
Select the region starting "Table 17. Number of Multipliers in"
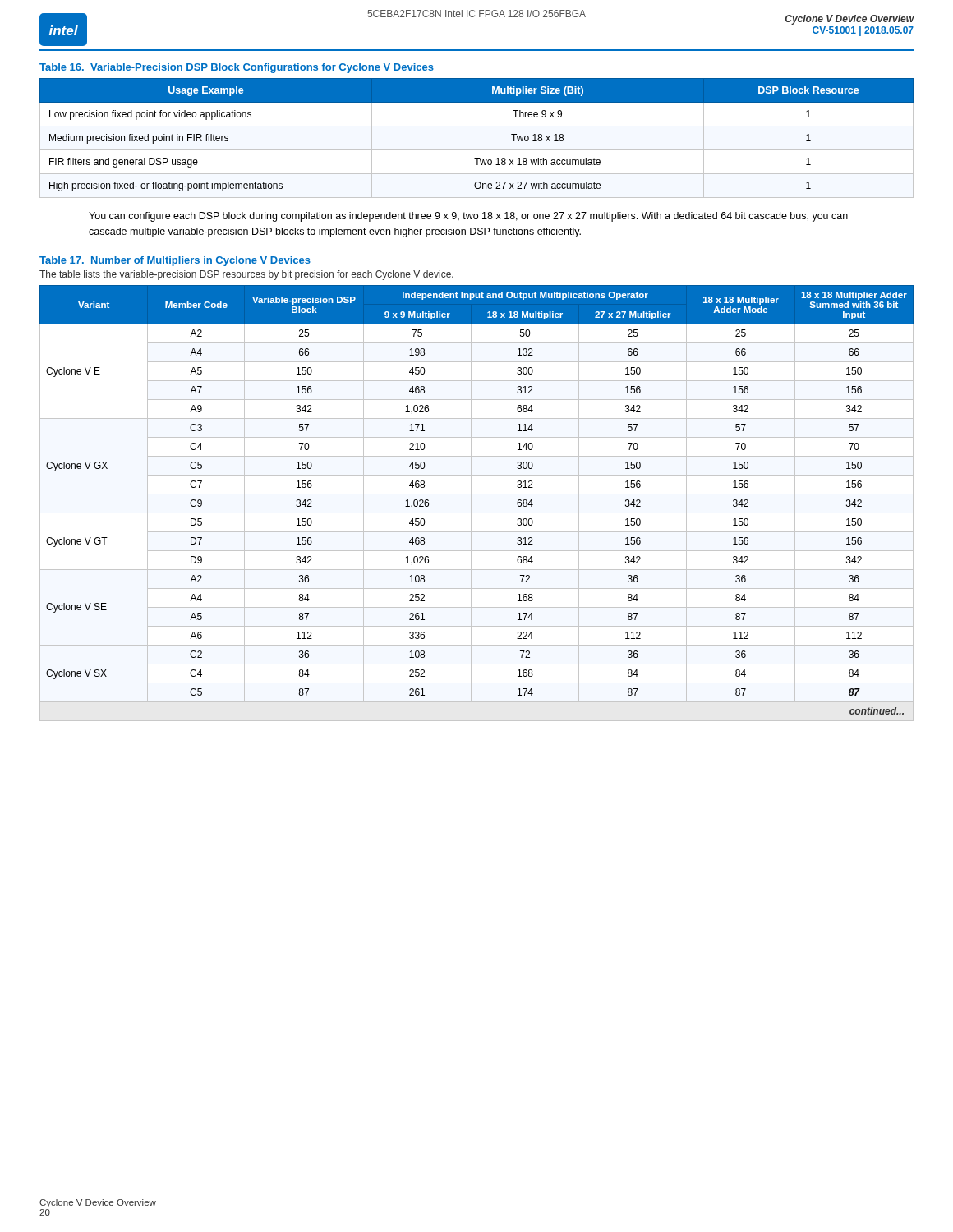pyautogui.click(x=175, y=260)
